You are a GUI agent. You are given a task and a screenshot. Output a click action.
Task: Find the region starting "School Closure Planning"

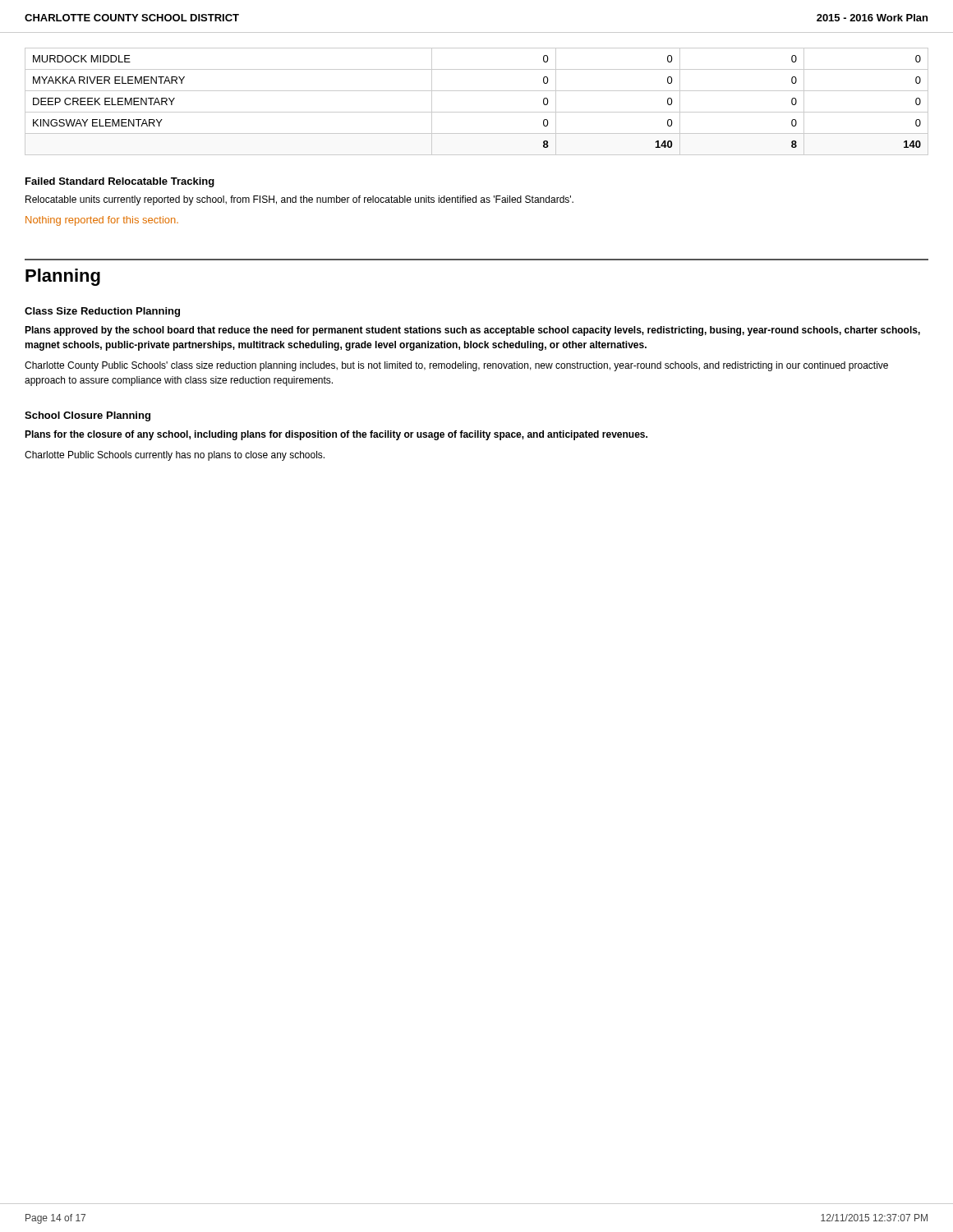88,415
